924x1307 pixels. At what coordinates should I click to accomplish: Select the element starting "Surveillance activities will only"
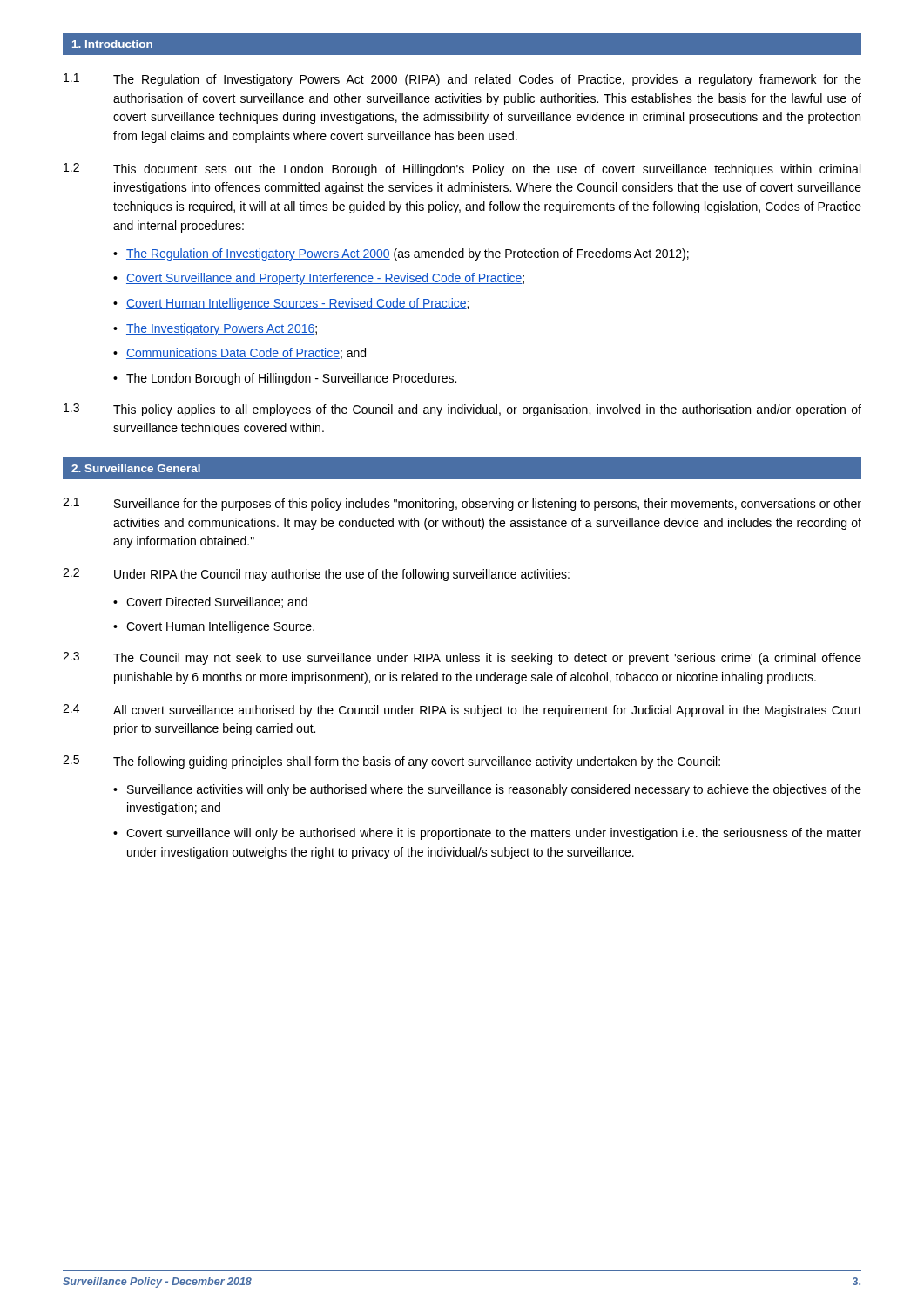coord(494,799)
